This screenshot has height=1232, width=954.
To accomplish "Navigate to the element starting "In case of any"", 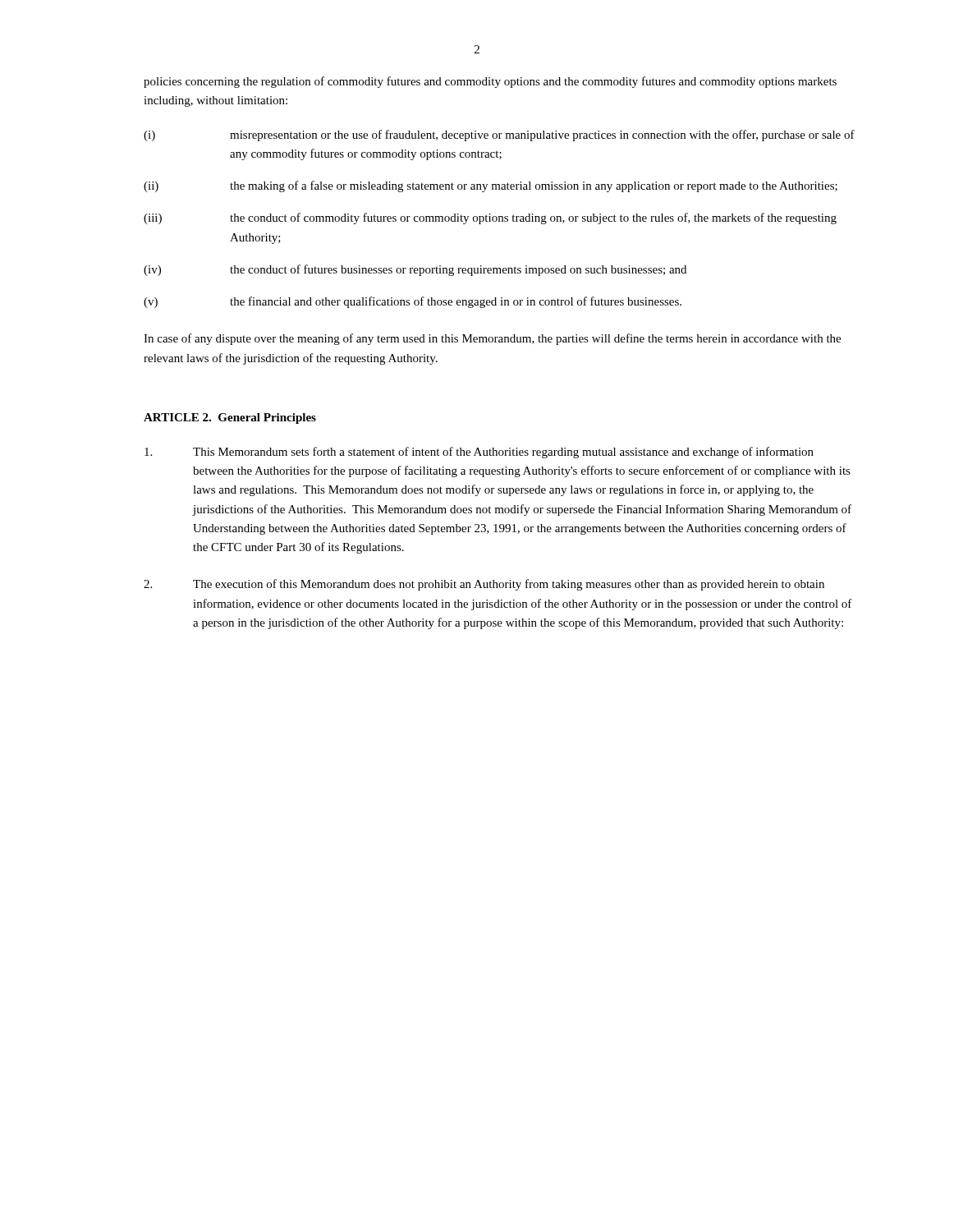I will tap(493, 348).
